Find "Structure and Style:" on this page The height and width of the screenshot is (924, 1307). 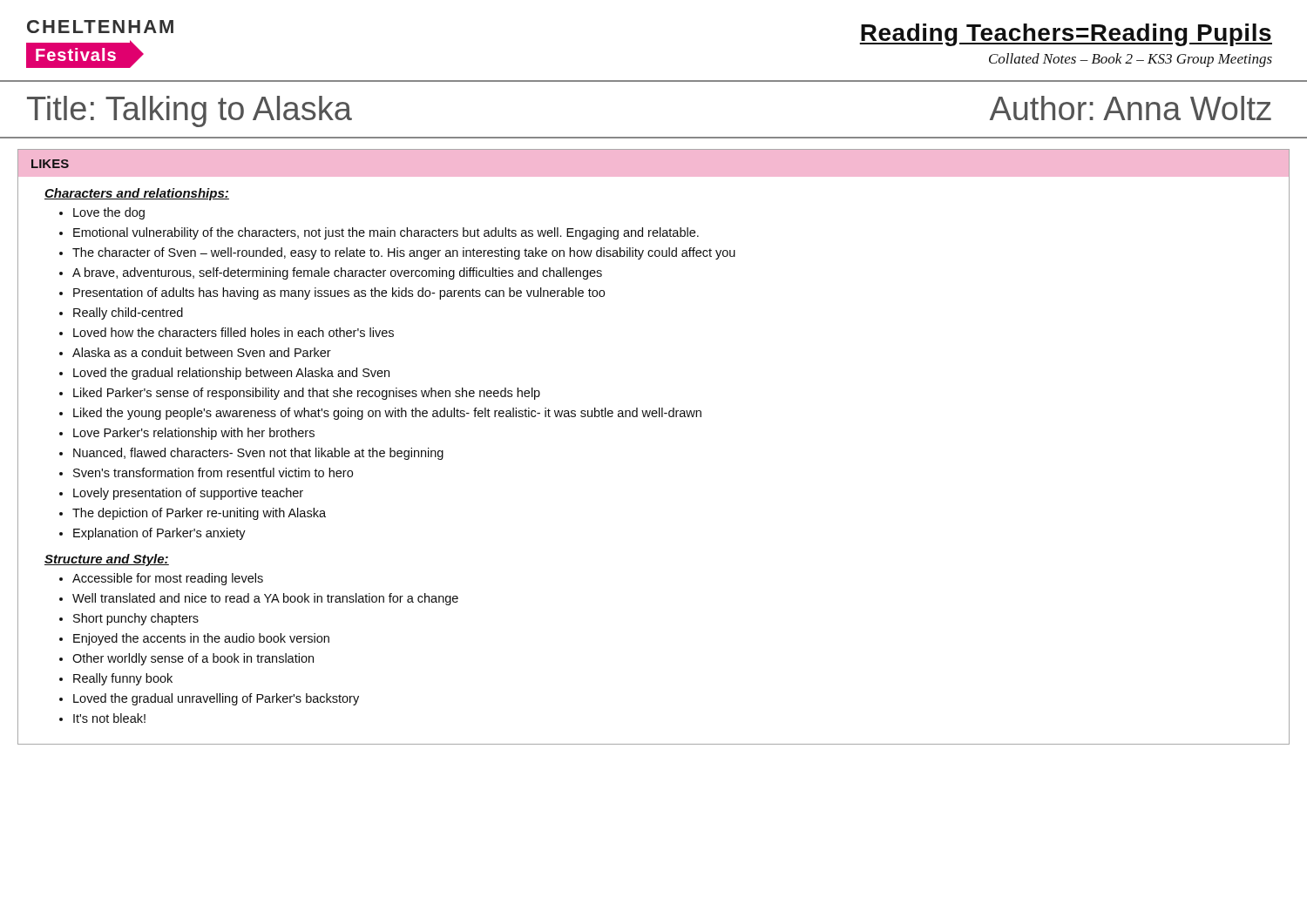pos(107,559)
